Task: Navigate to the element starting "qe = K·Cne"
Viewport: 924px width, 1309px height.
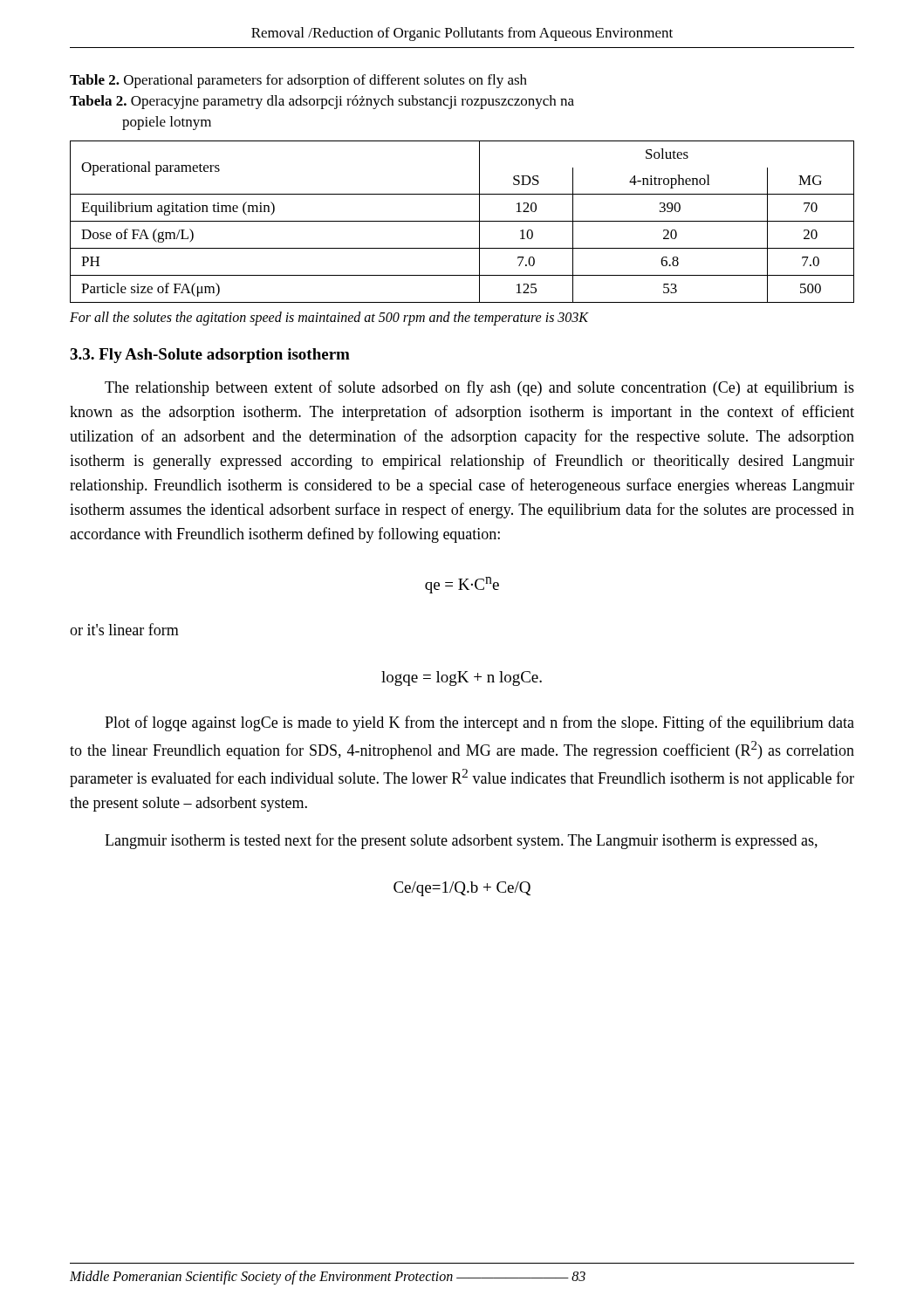Action: [462, 582]
